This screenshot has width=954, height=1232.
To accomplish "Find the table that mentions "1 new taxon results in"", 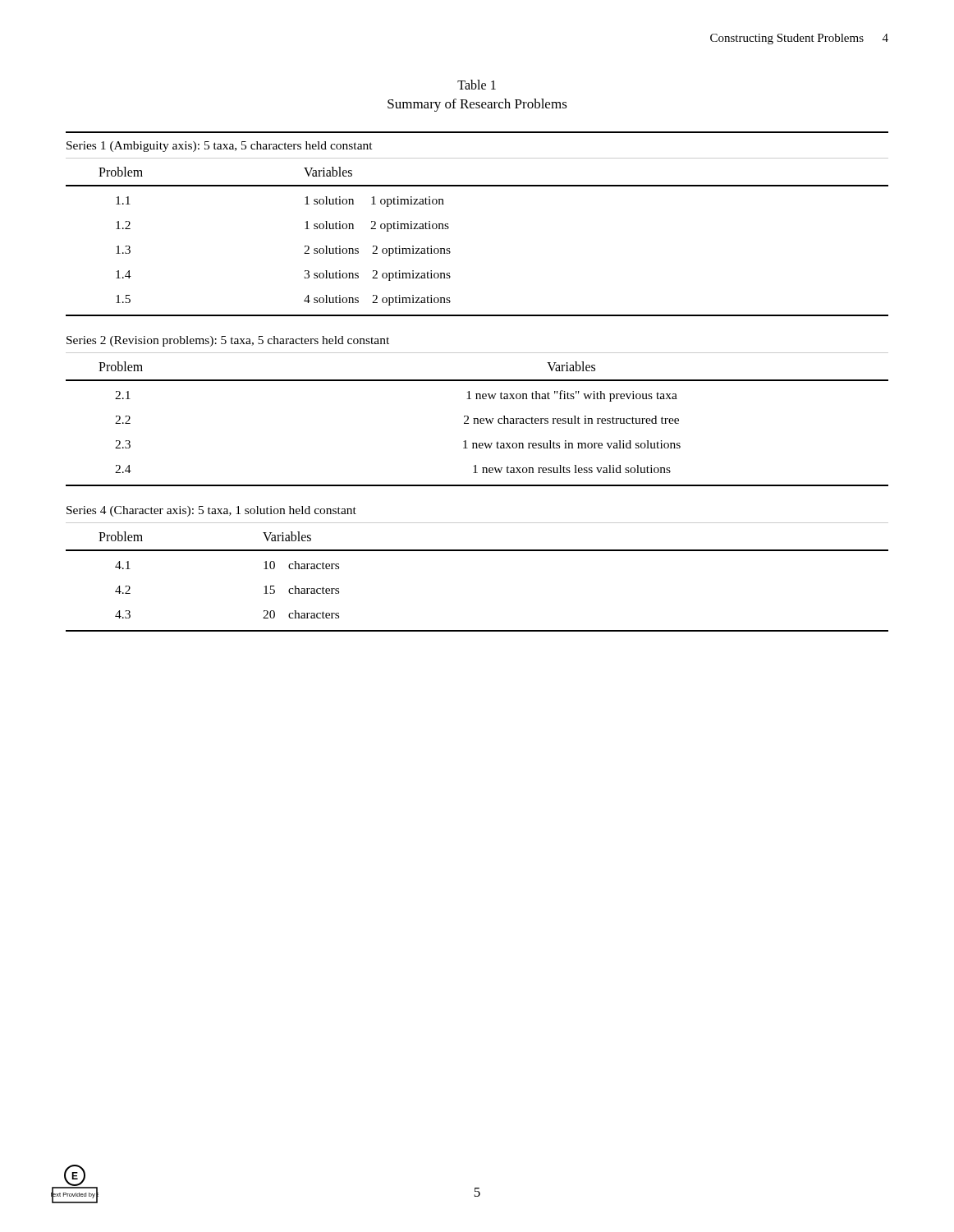I will coord(477,420).
